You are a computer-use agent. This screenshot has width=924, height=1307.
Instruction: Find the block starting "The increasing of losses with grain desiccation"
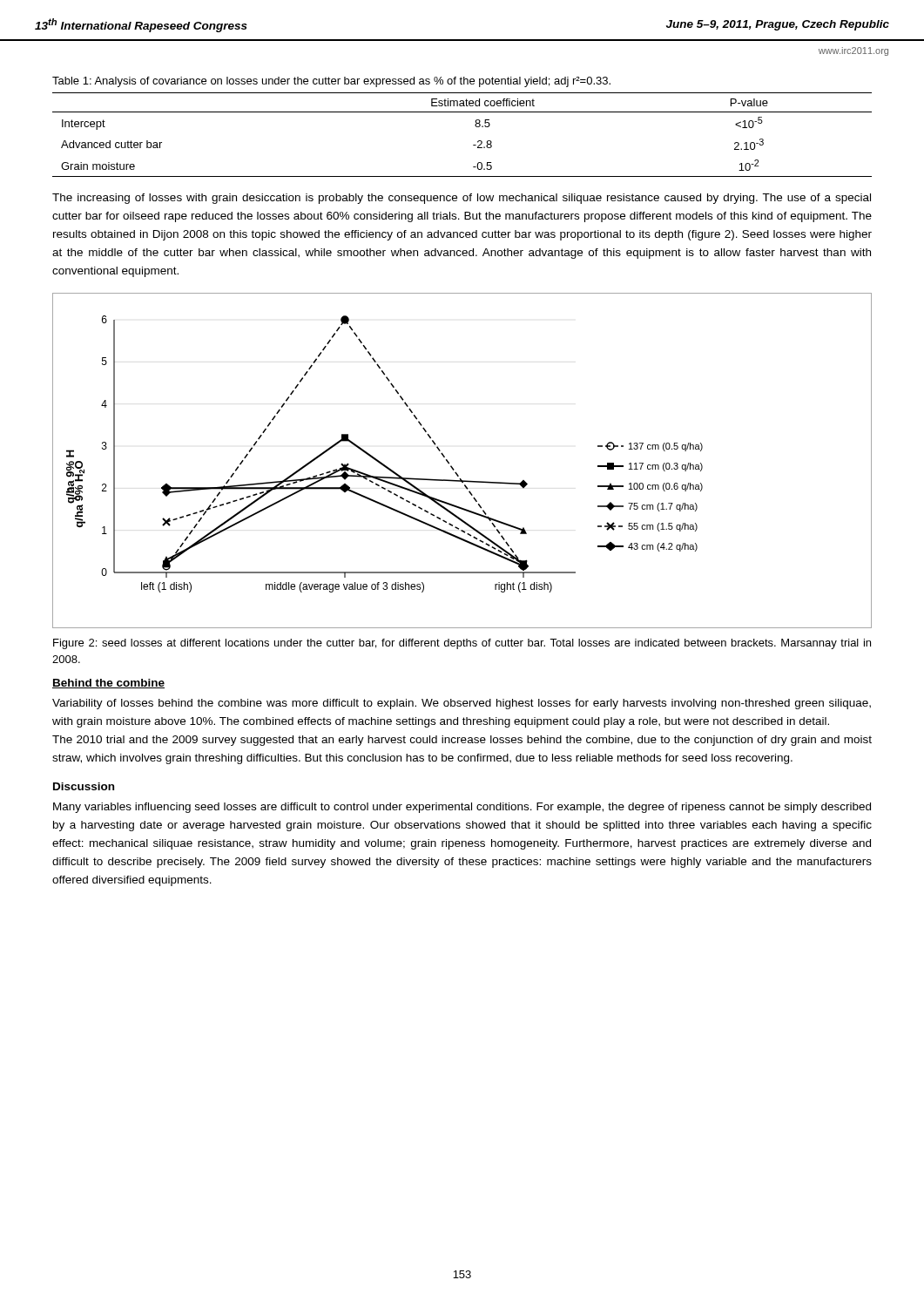(462, 234)
